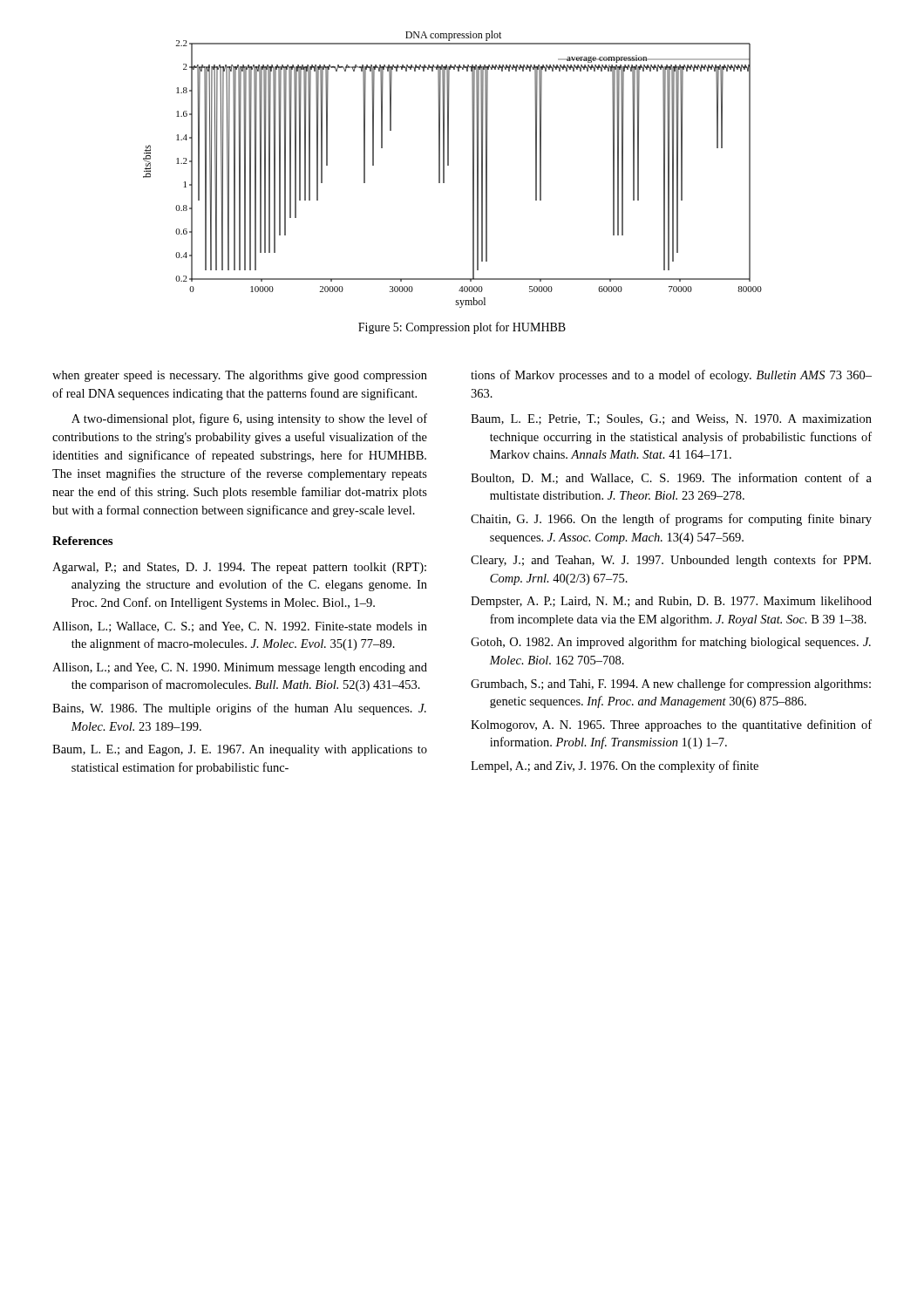Select the passage starting "Lempel, A.; and Ziv, J. 1976. On the"
Screen dimensions: 1308x924
(615, 766)
